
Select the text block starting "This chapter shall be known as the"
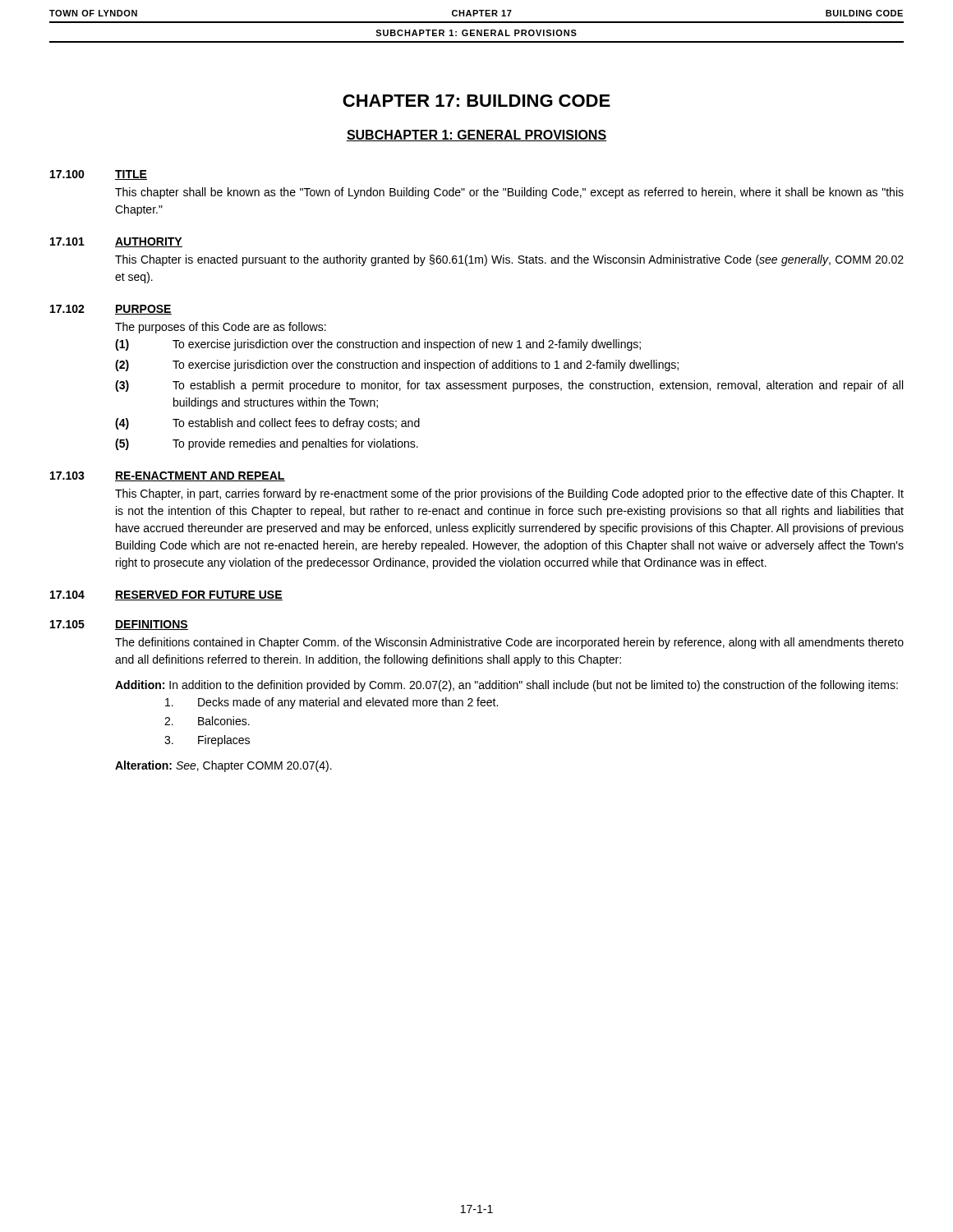[x=509, y=201]
